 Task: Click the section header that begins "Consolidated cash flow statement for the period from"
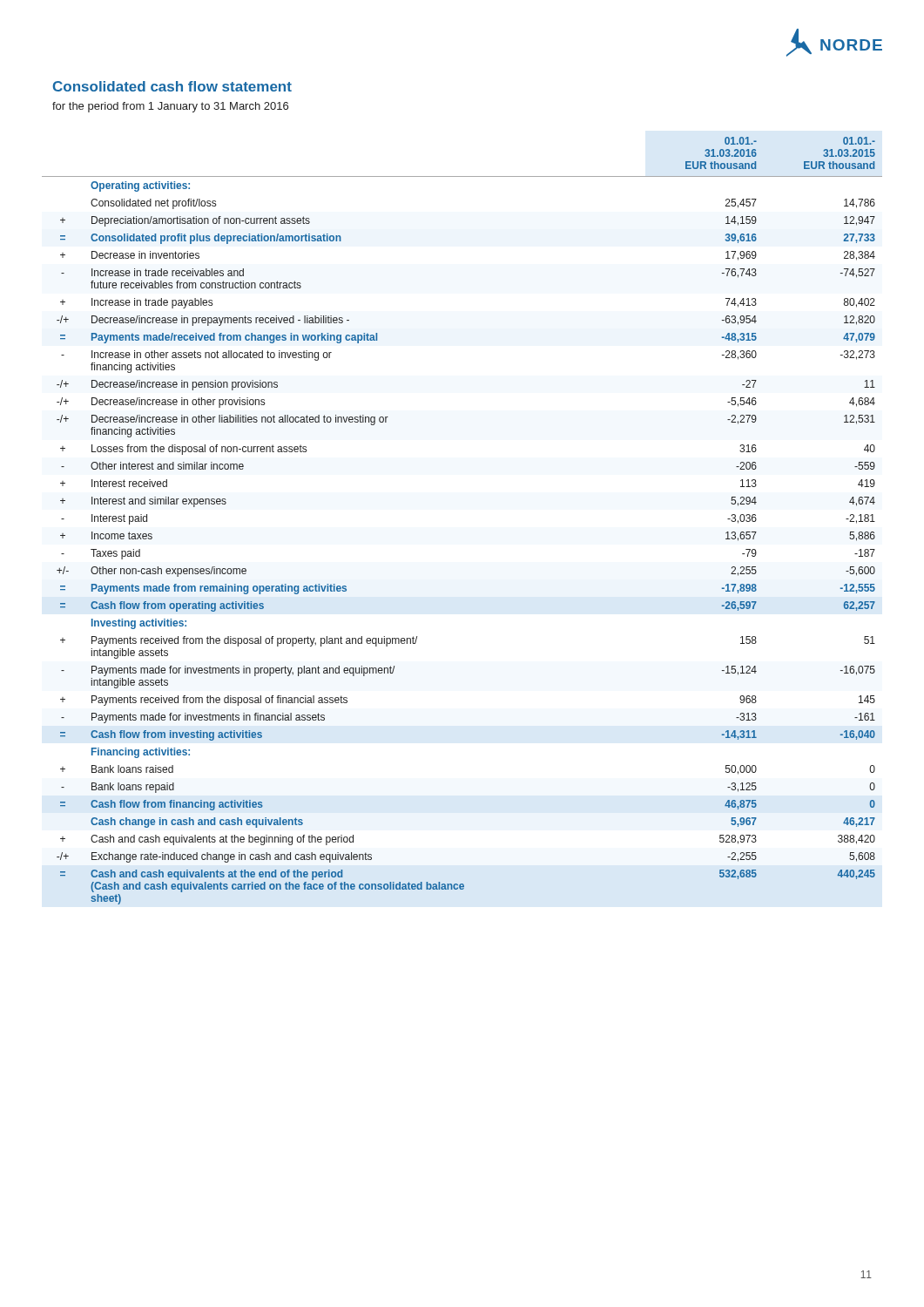coord(172,95)
